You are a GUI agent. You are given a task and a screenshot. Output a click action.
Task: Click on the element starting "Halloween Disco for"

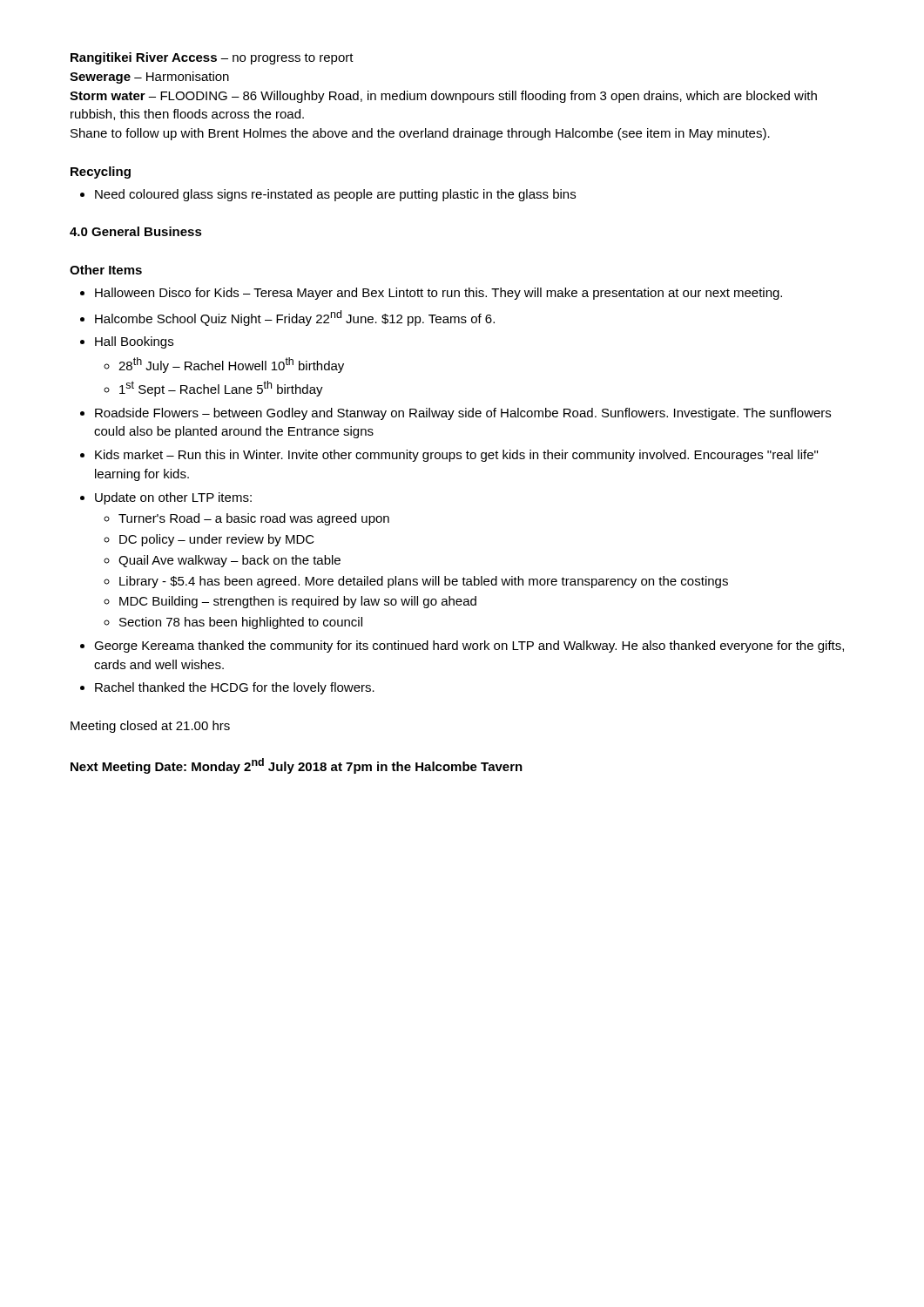pyautogui.click(x=439, y=292)
